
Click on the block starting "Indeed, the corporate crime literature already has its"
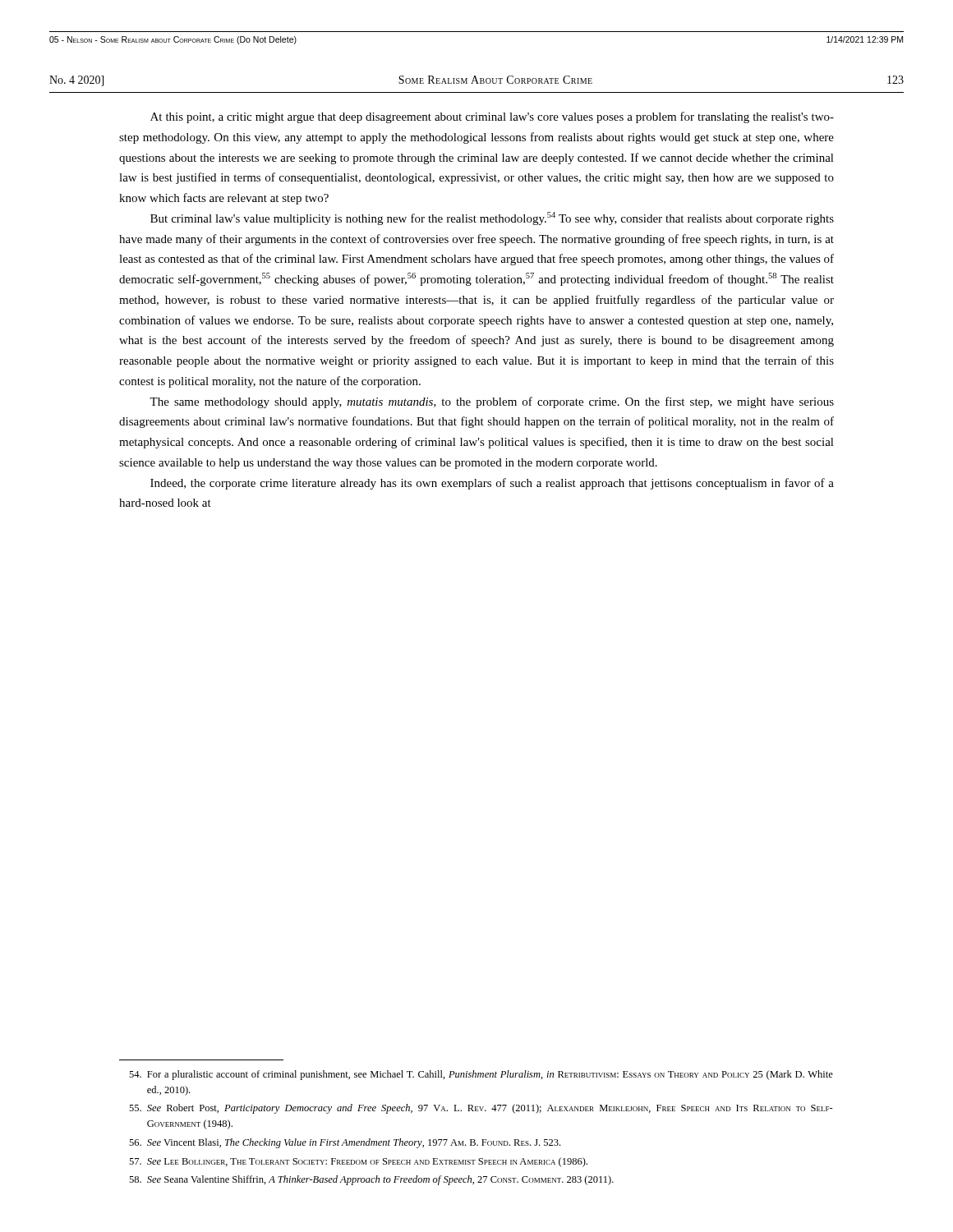pos(476,493)
